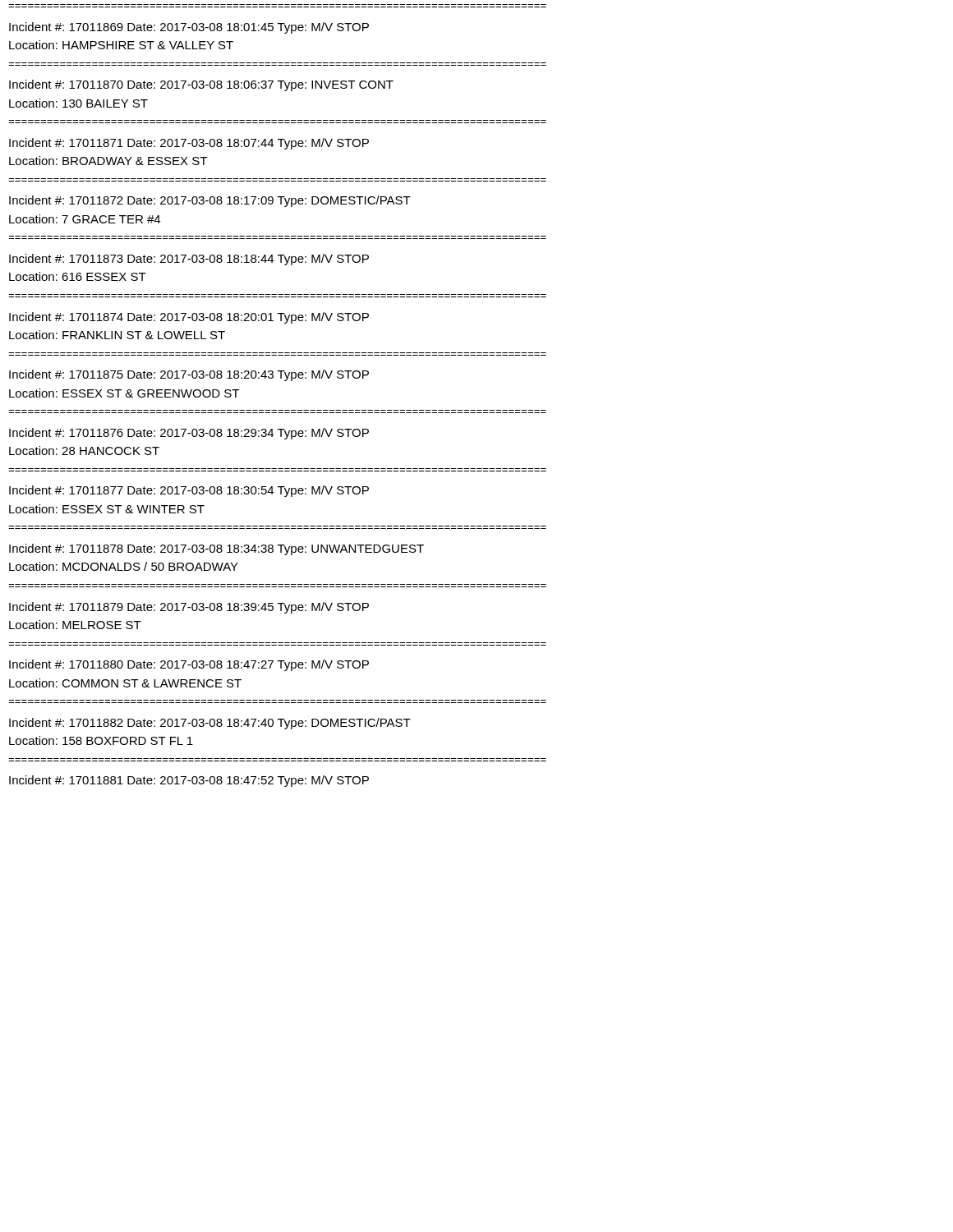Select the list item that reads "Incident #: 17011872 Date: 2017-03-08"
This screenshot has width=953, height=1232.
[210, 201]
